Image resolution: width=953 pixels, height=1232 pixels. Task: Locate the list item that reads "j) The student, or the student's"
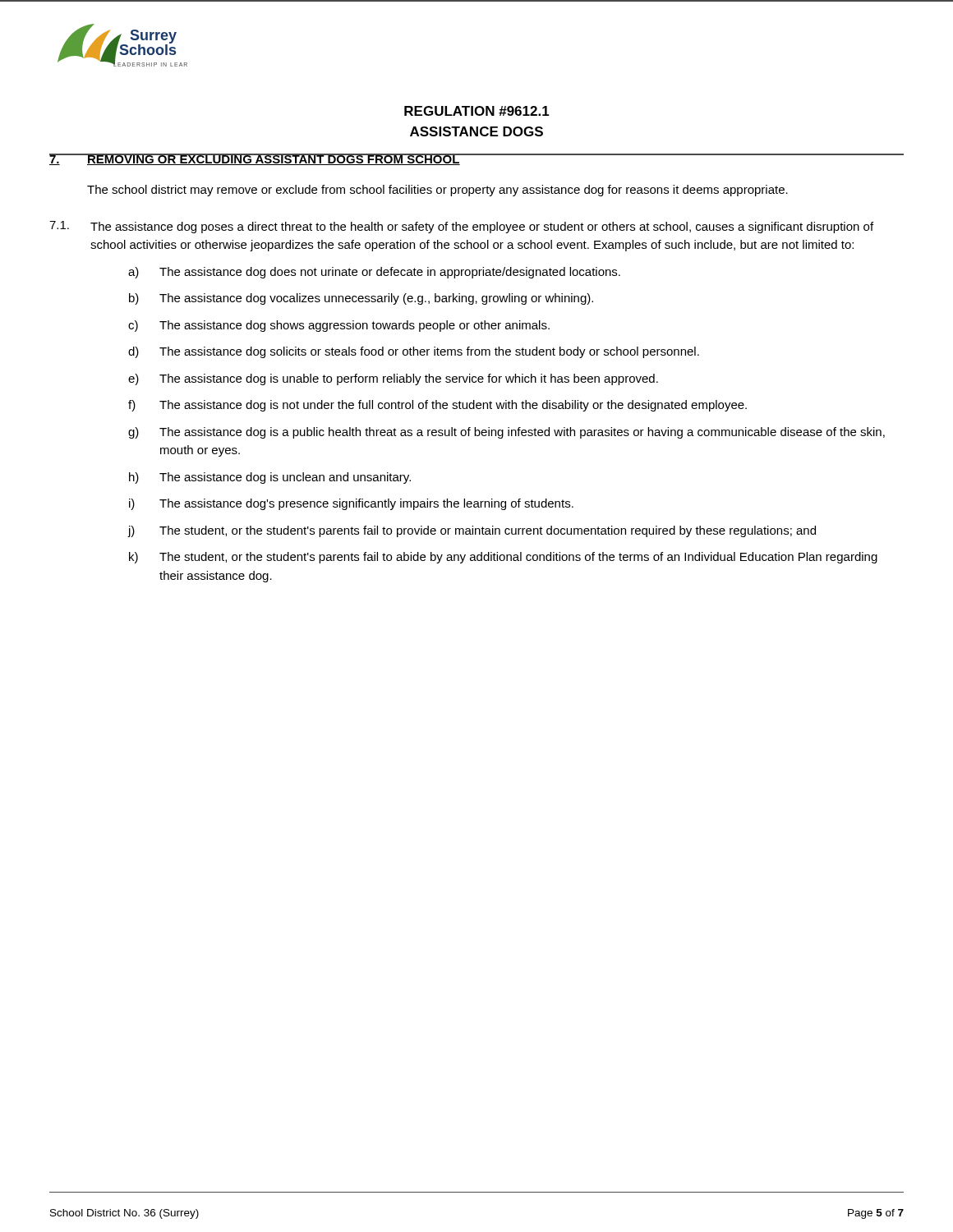(516, 530)
